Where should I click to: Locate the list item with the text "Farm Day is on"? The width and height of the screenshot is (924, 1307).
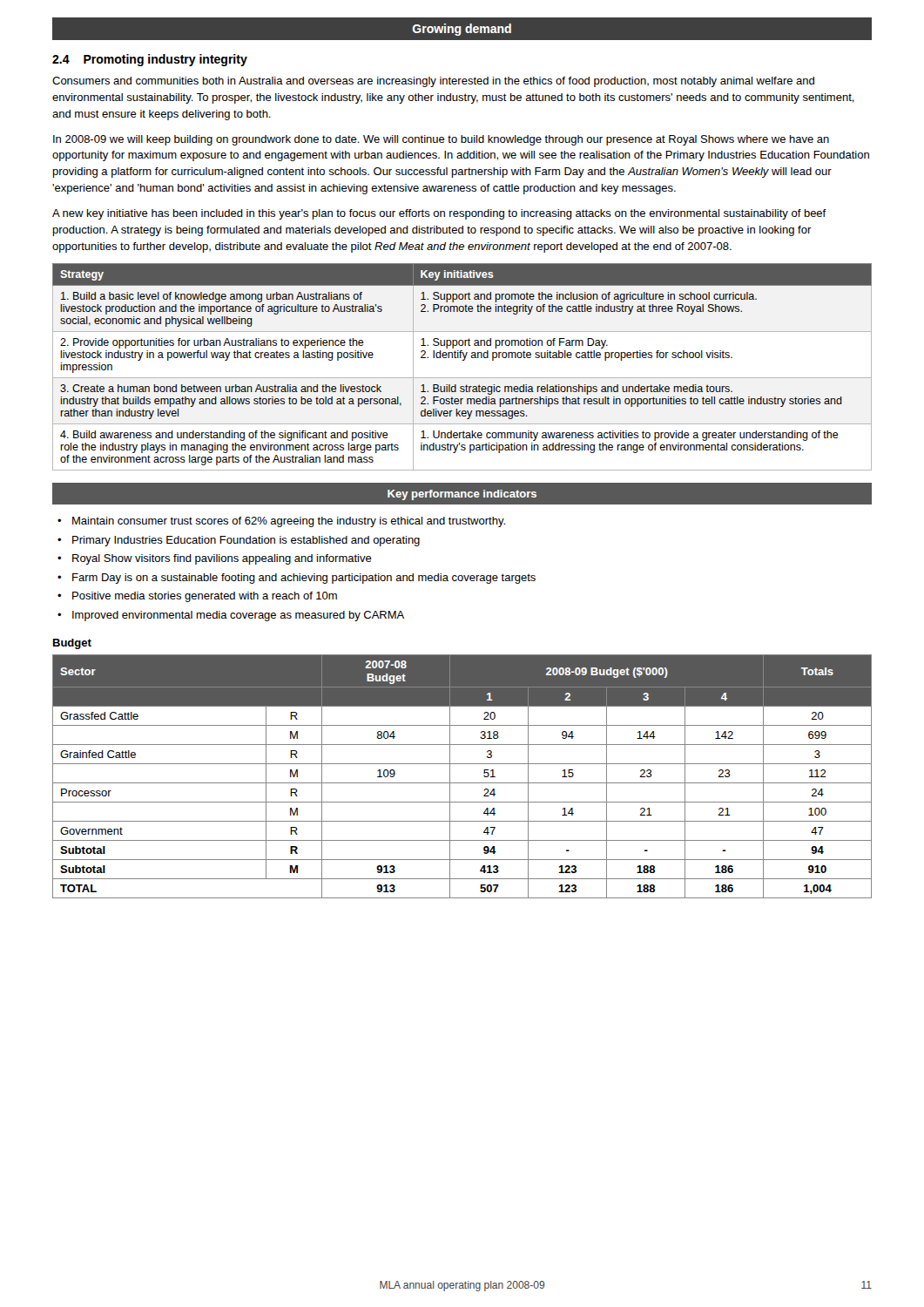click(304, 577)
